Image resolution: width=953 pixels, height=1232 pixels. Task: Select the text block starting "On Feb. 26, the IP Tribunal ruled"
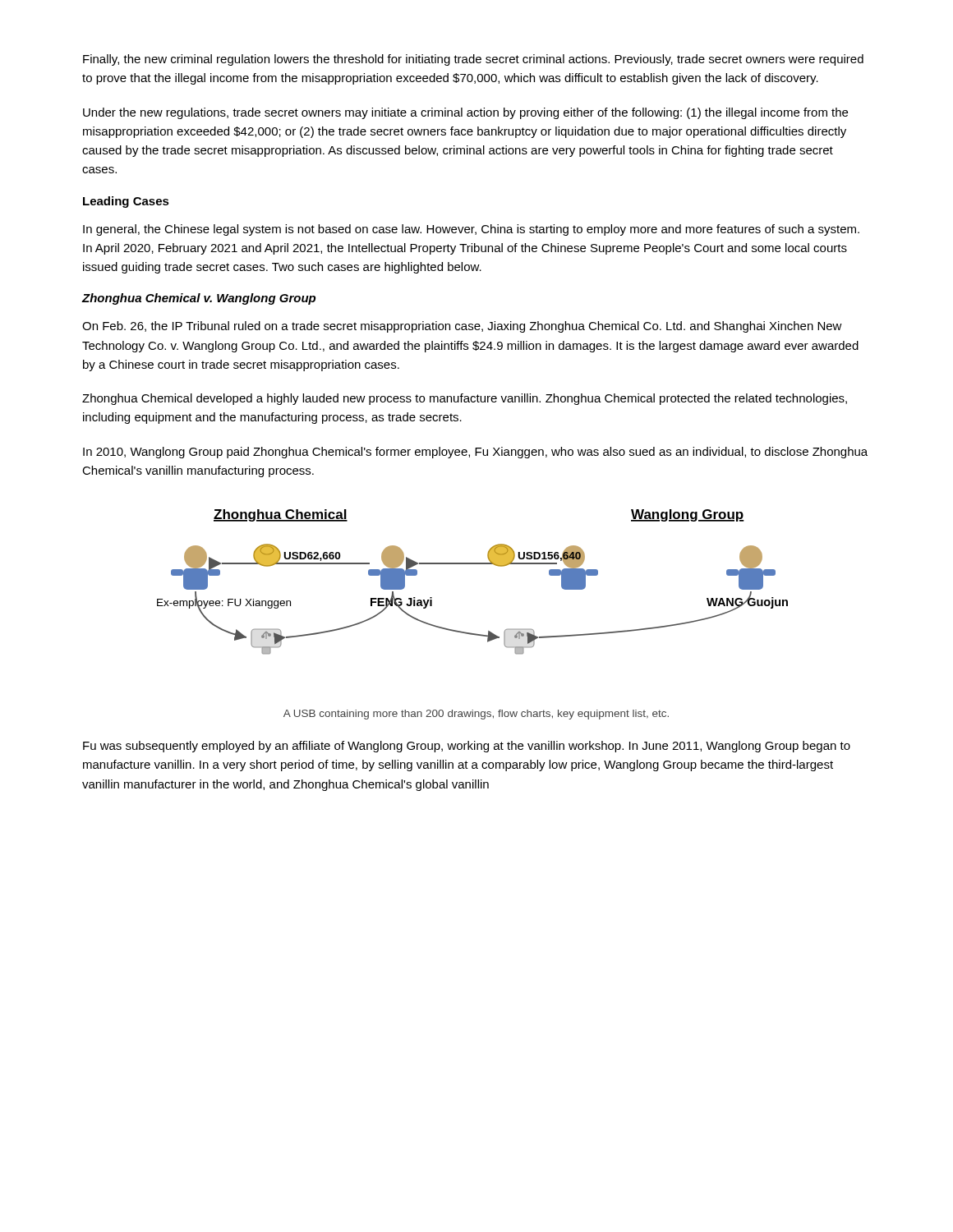coord(470,345)
